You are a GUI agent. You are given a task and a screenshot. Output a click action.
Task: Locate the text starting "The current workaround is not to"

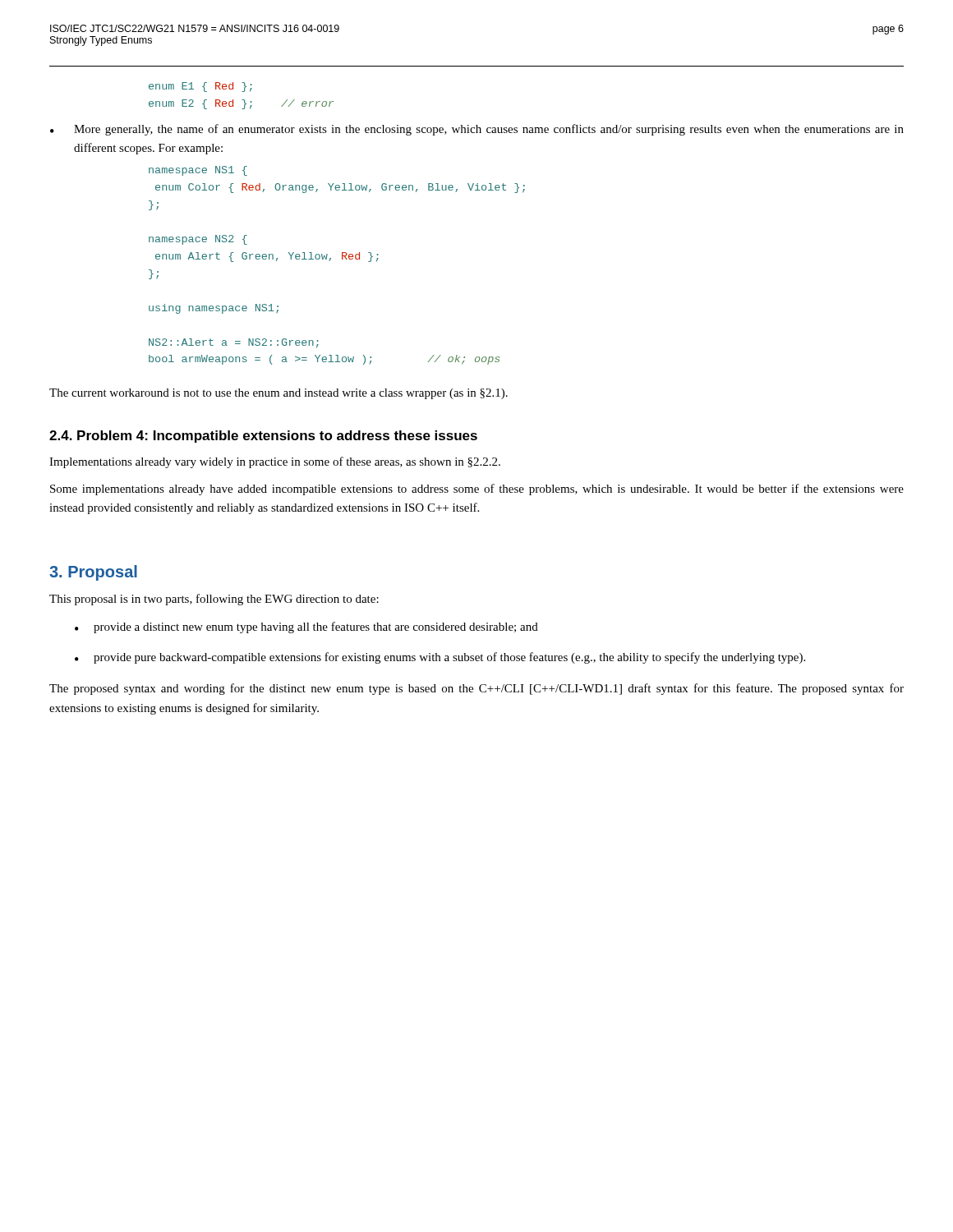[x=279, y=393]
